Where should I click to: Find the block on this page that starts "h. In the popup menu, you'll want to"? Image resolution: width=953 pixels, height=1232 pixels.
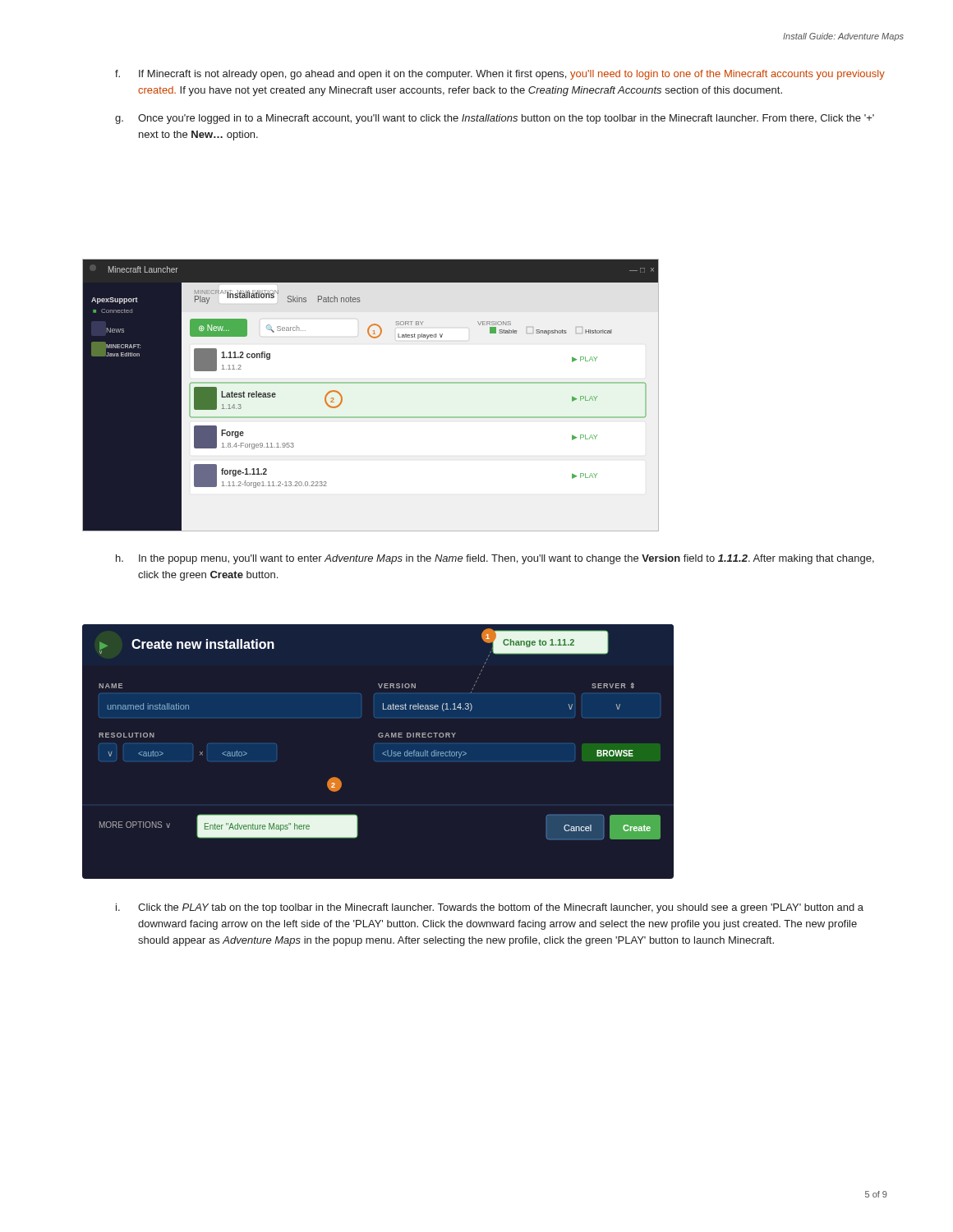(501, 567)
